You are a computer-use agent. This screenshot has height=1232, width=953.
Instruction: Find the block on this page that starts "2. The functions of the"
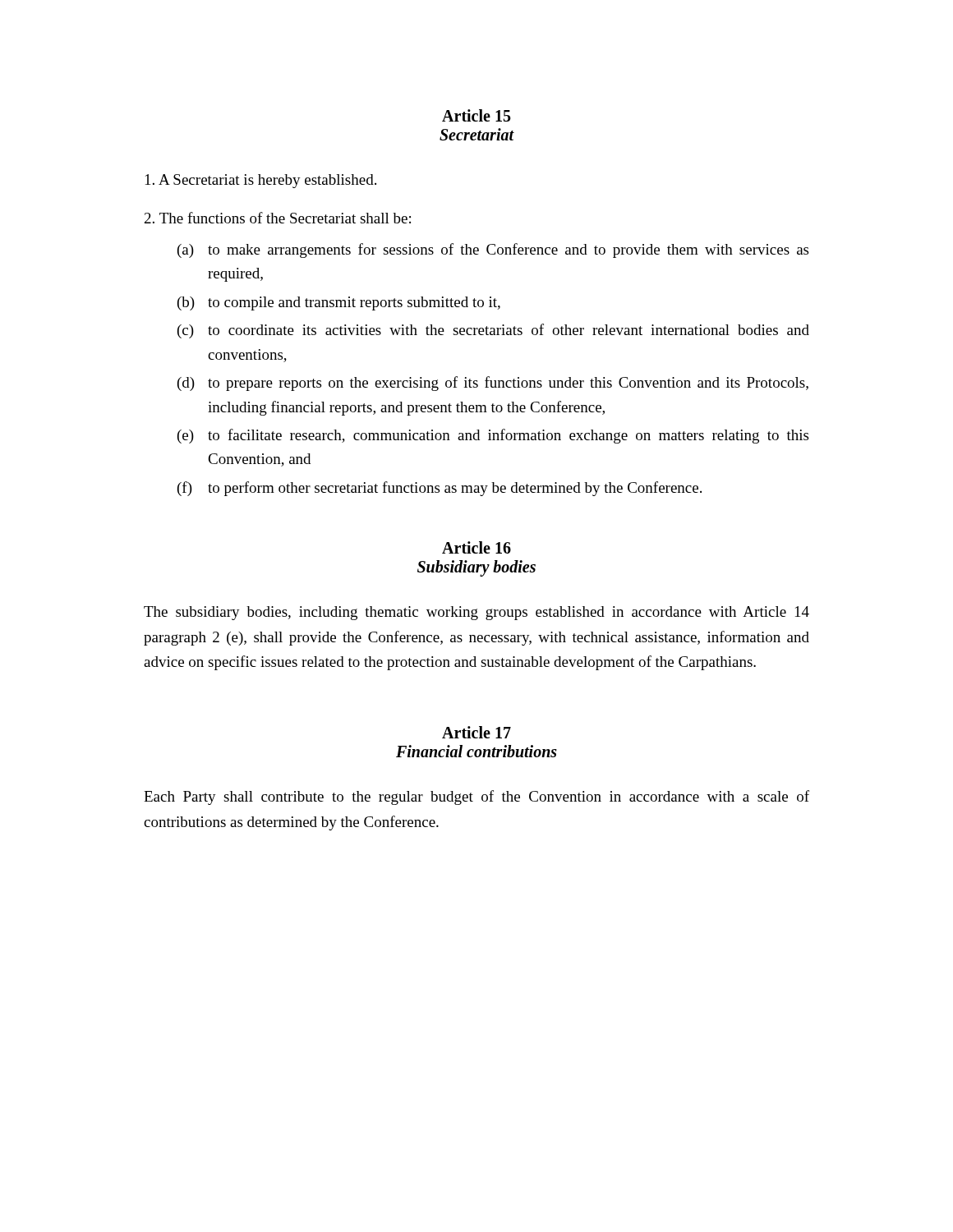tap(278, 218)
